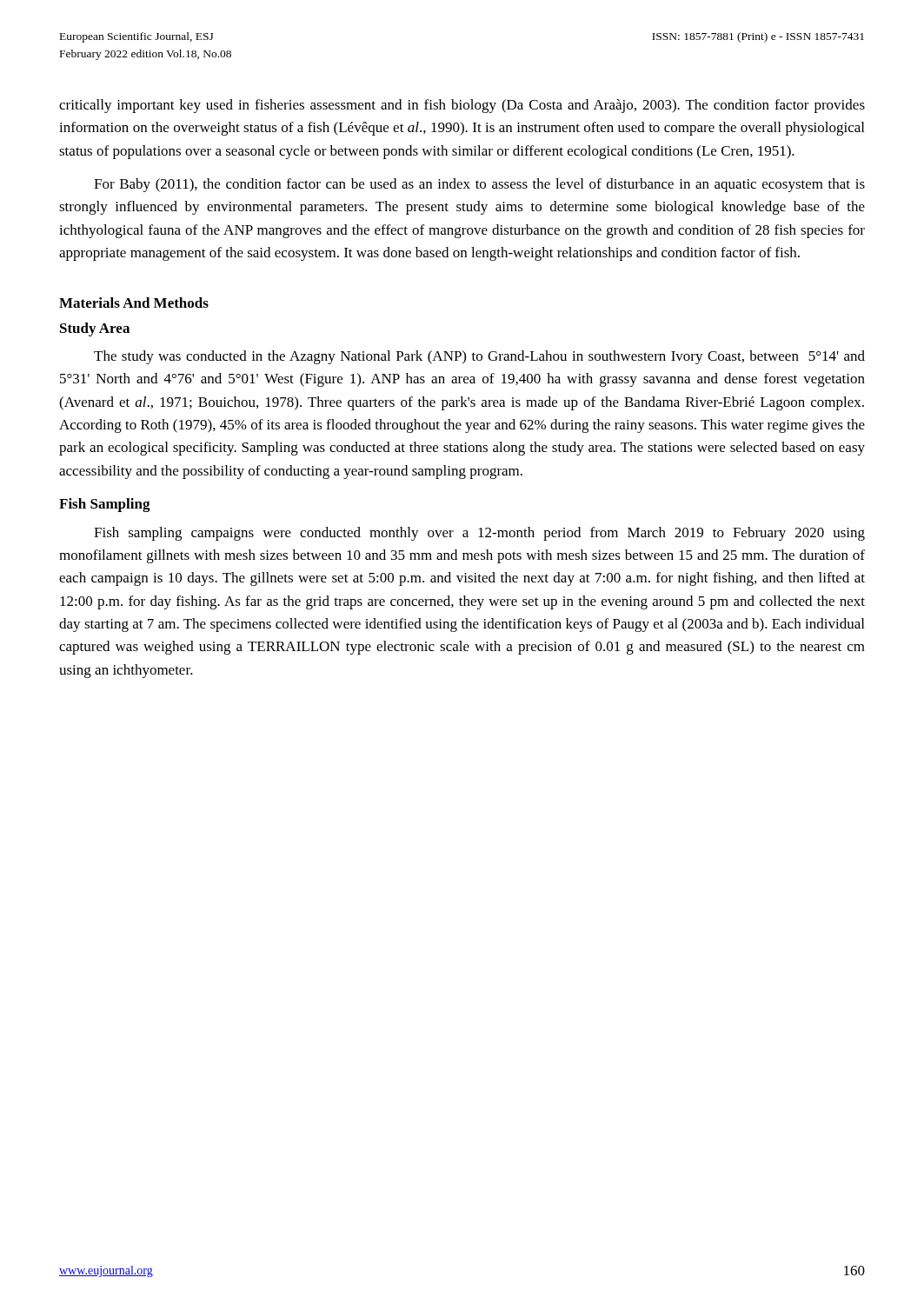Screen dimensions: 1304x924
Task: Select the text block that reads "critically important key used in fisheries"
Action: pyautogui.click(x=462, y=128)
